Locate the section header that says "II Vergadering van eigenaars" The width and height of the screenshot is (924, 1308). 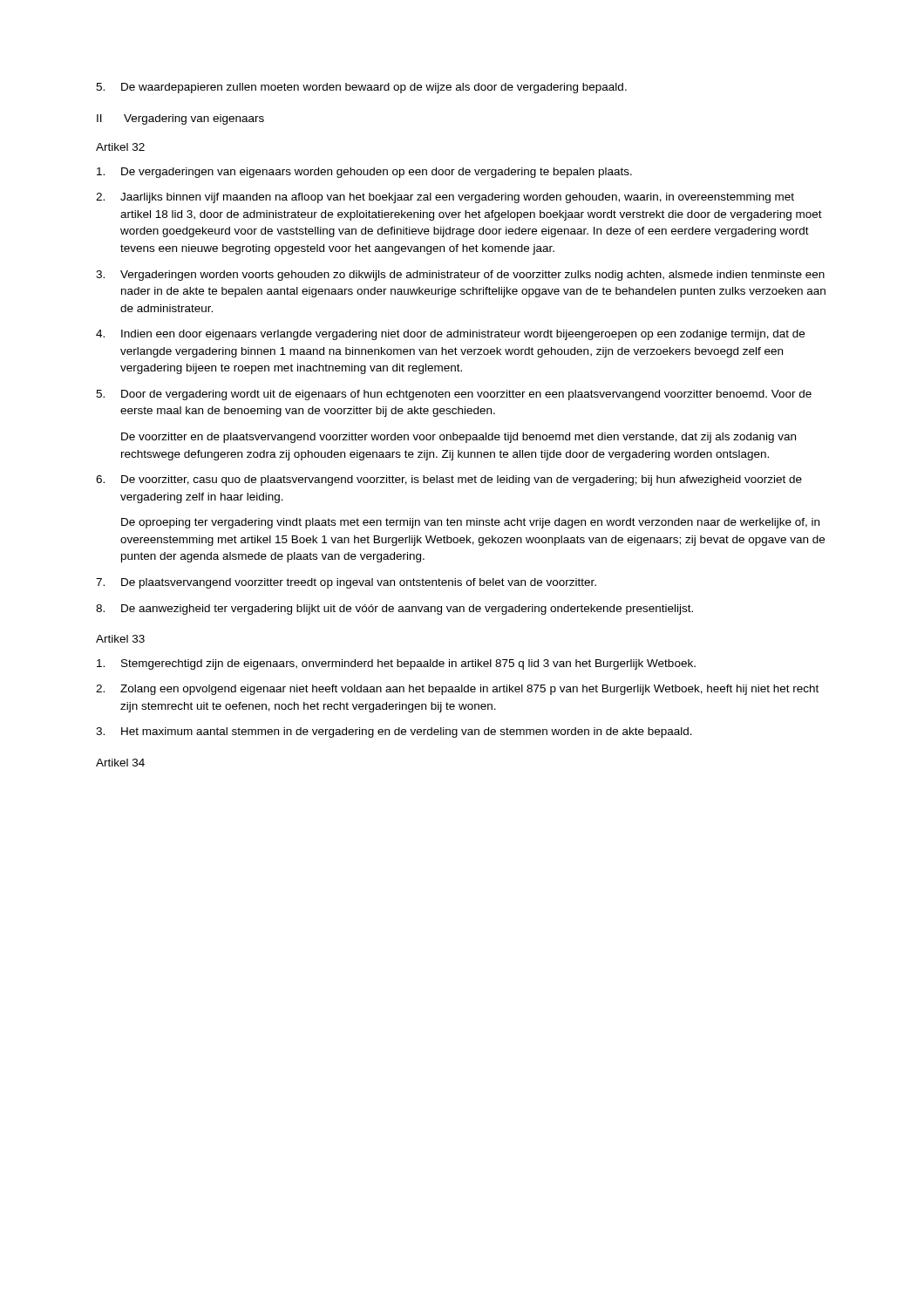[x=180, y=118]
